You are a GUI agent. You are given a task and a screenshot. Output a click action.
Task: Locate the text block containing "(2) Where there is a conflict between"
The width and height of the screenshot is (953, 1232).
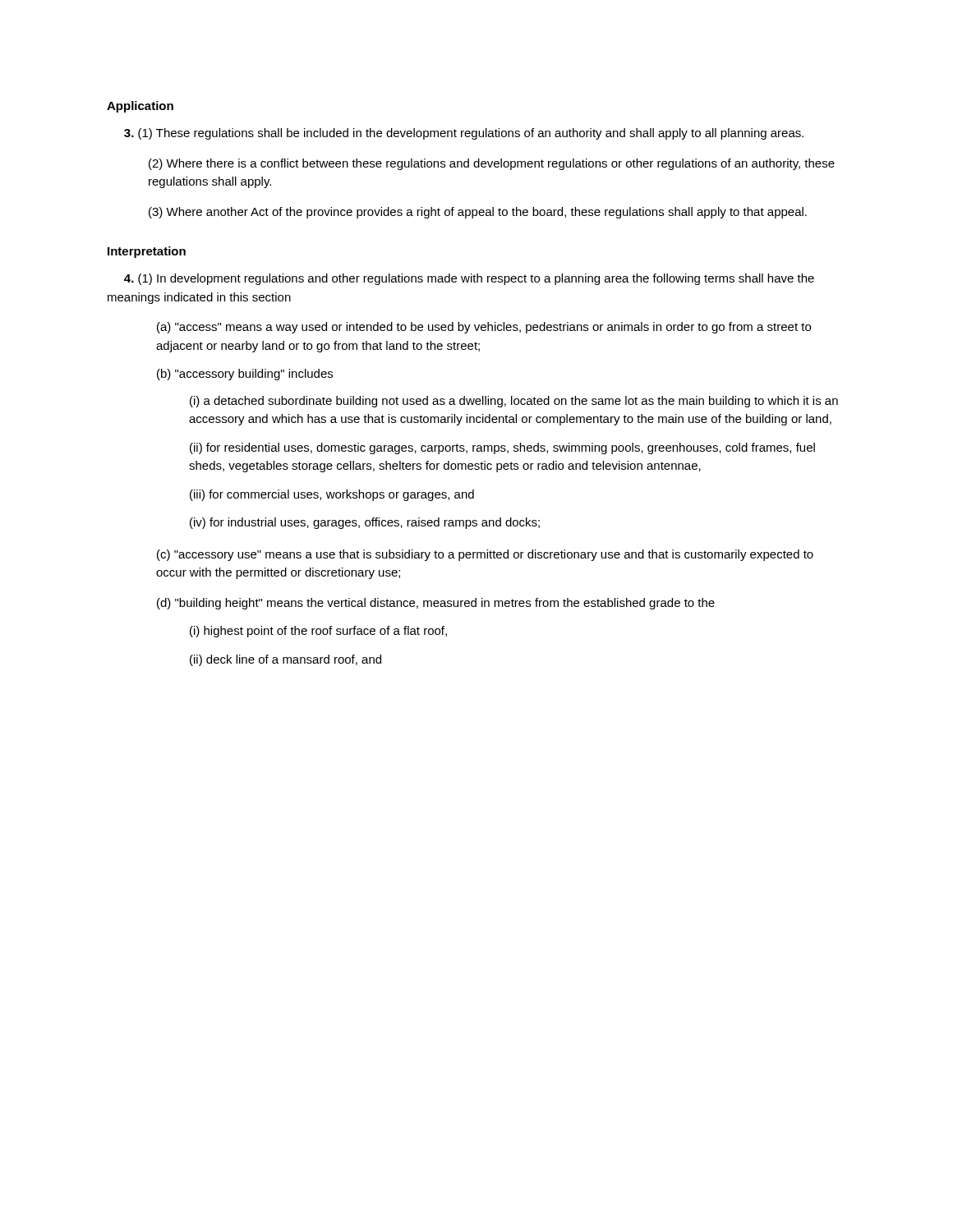pos(491,172)
